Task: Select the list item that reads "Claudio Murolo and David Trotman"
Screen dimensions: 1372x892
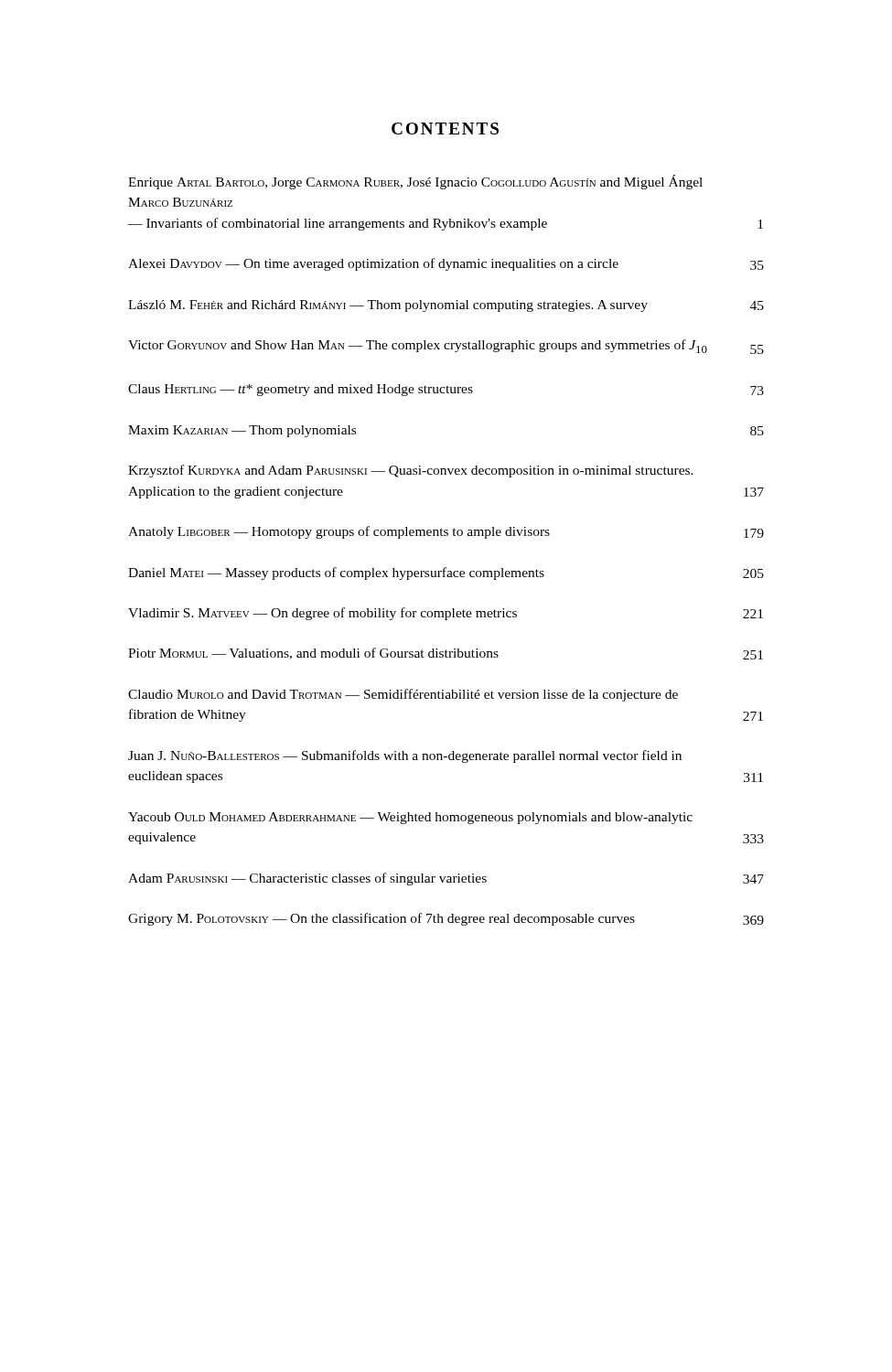Action: [x=446, y=705]
